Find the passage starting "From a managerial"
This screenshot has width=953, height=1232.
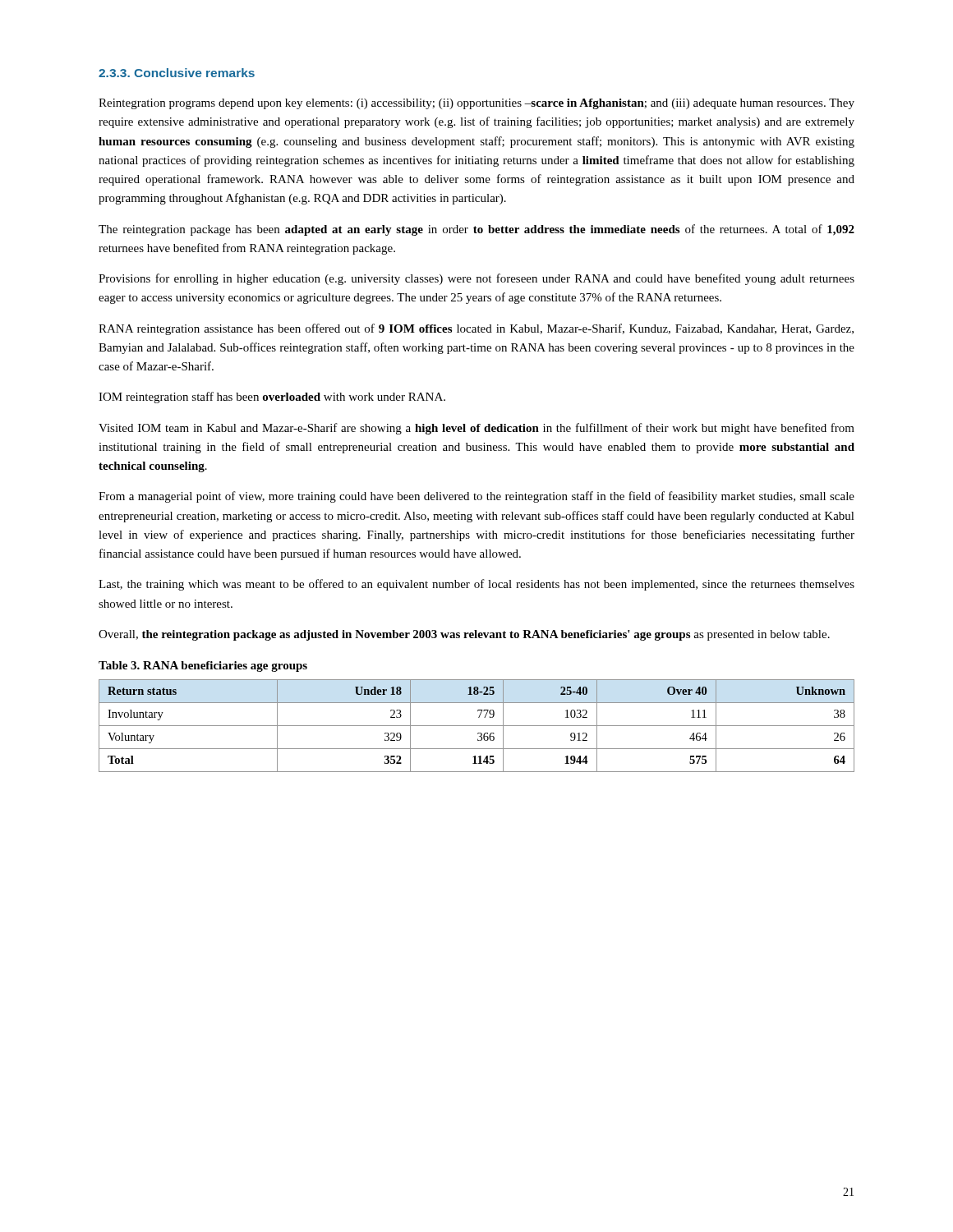(x=476, y=525)
